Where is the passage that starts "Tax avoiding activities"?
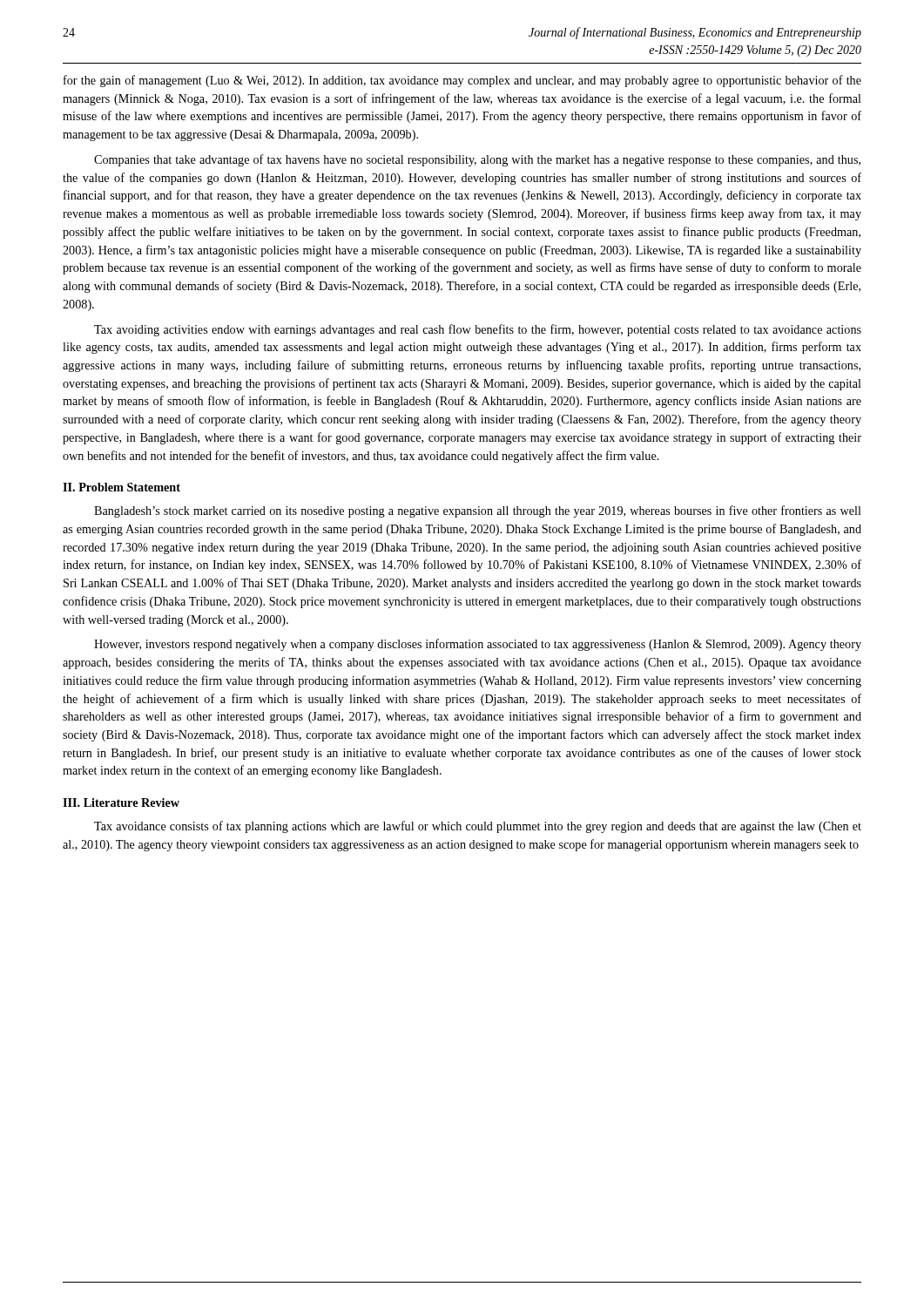The width and height of the screenshot is (924, 1307). 462,392
